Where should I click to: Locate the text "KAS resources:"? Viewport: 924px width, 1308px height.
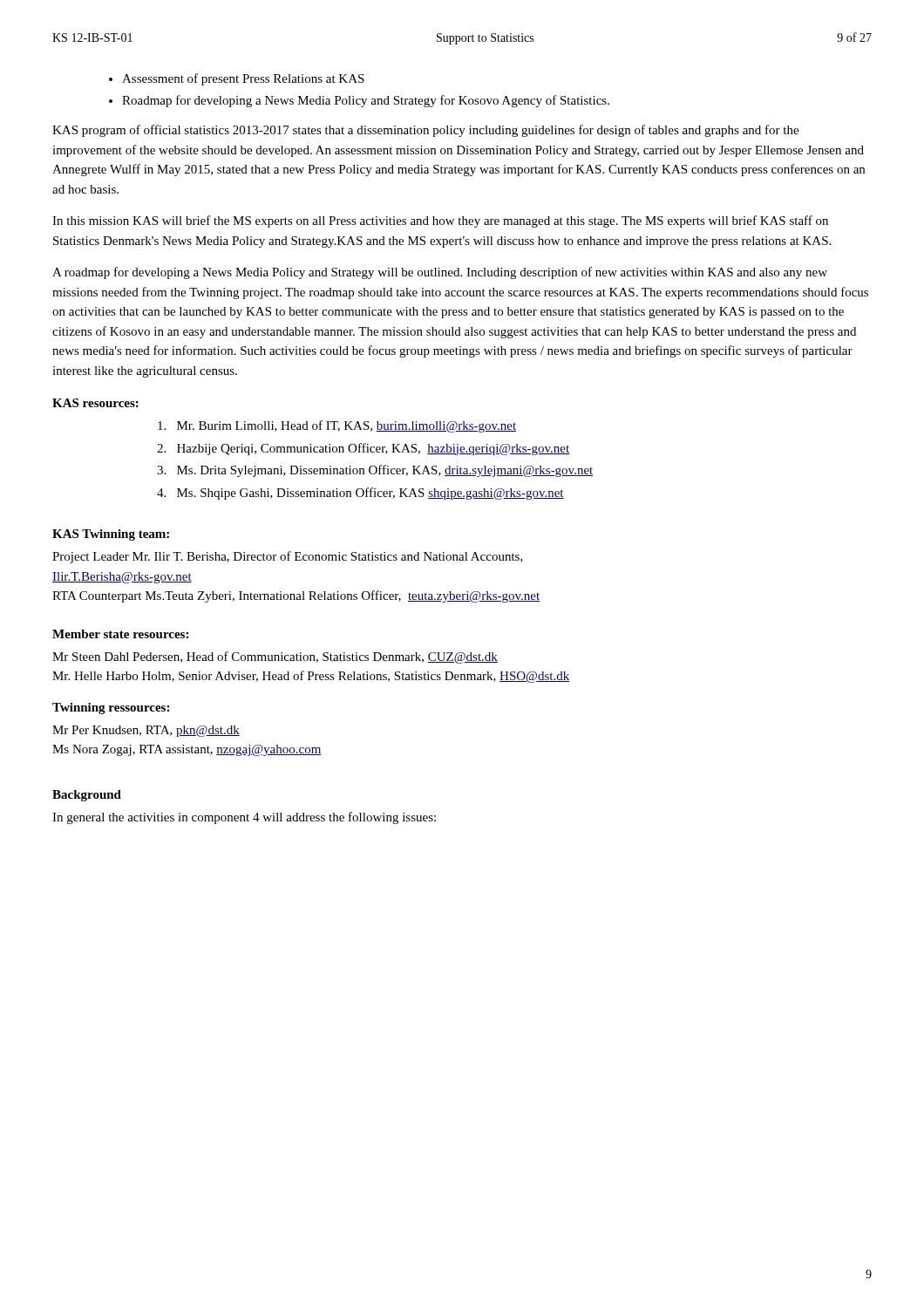(96, 403)
